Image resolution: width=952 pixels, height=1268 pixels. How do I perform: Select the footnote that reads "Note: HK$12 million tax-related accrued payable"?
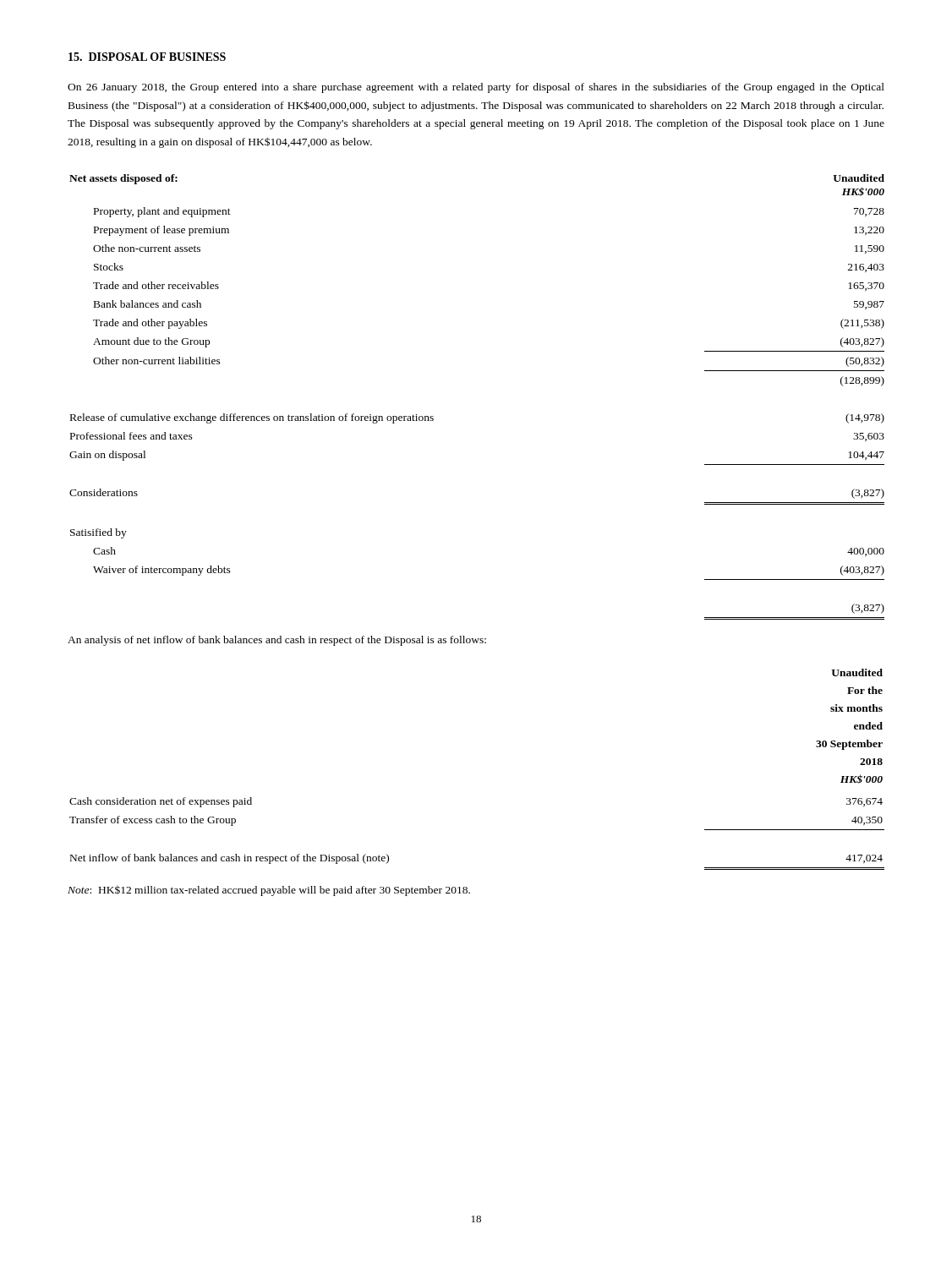pos(269,890)
